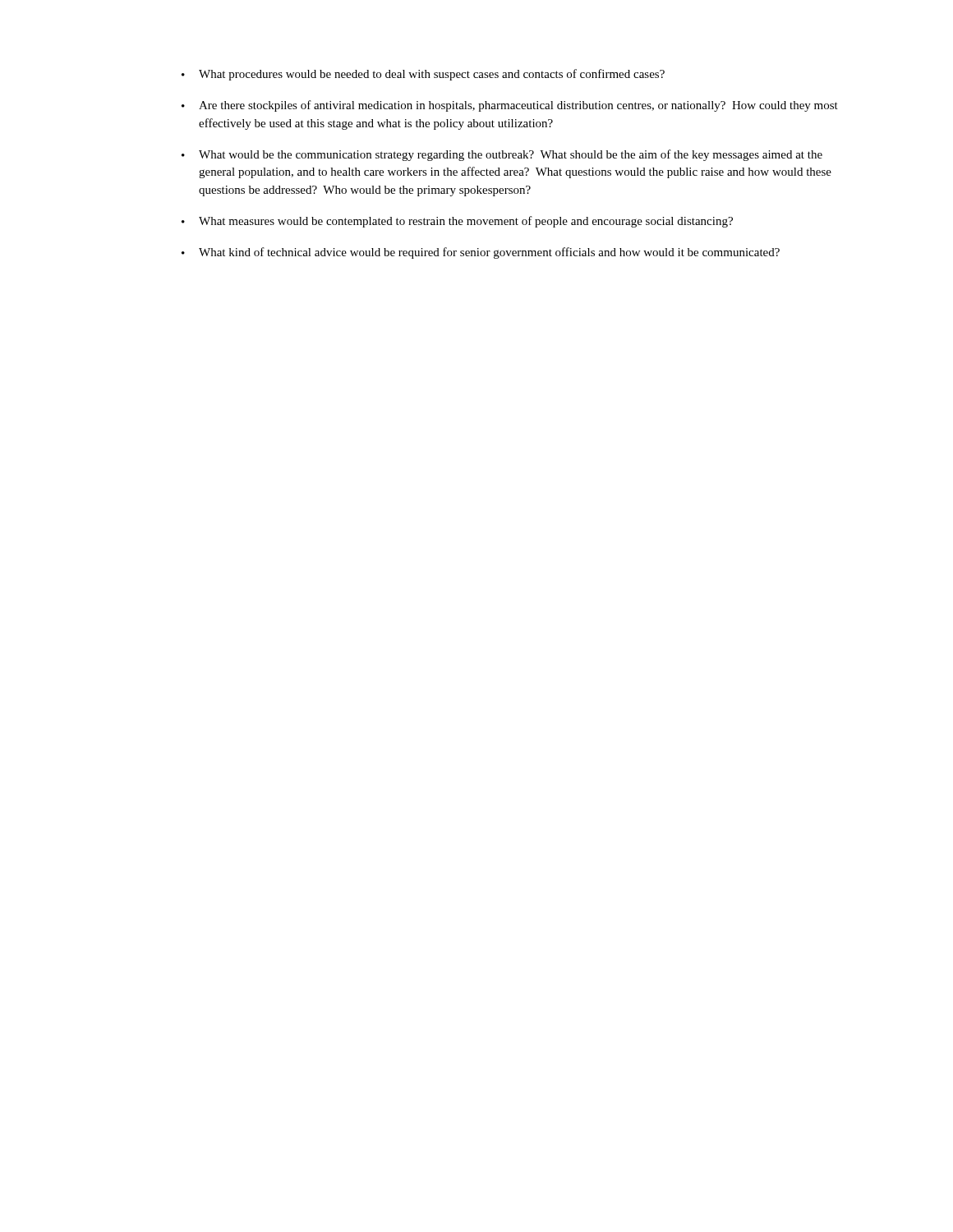Click on the list item with the text "• Are there stockpiles of antiviral"
This screenshot has width=953, height=1232.
pos(509,115)
